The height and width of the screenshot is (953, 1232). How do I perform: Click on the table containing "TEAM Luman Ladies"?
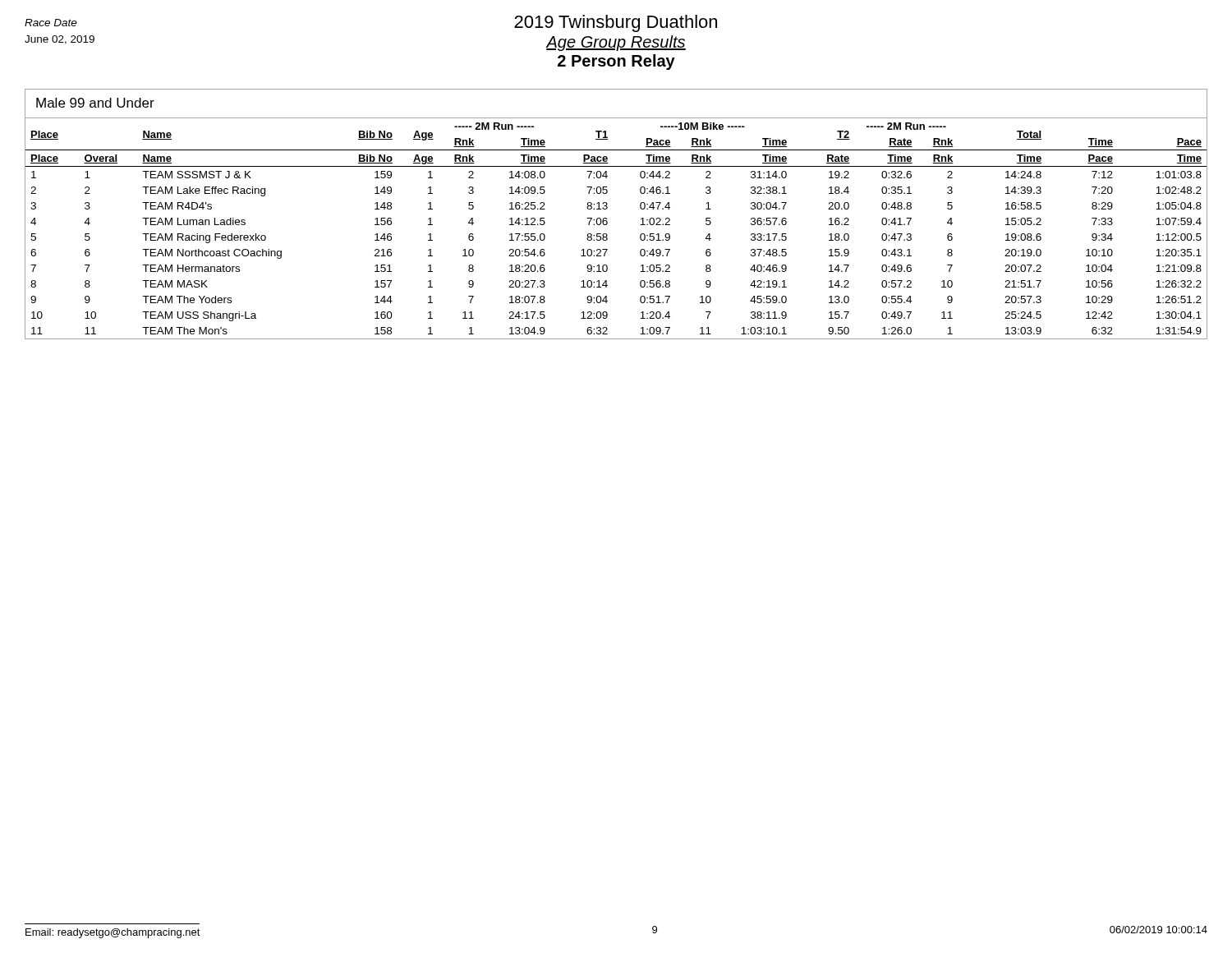point(616,229)
